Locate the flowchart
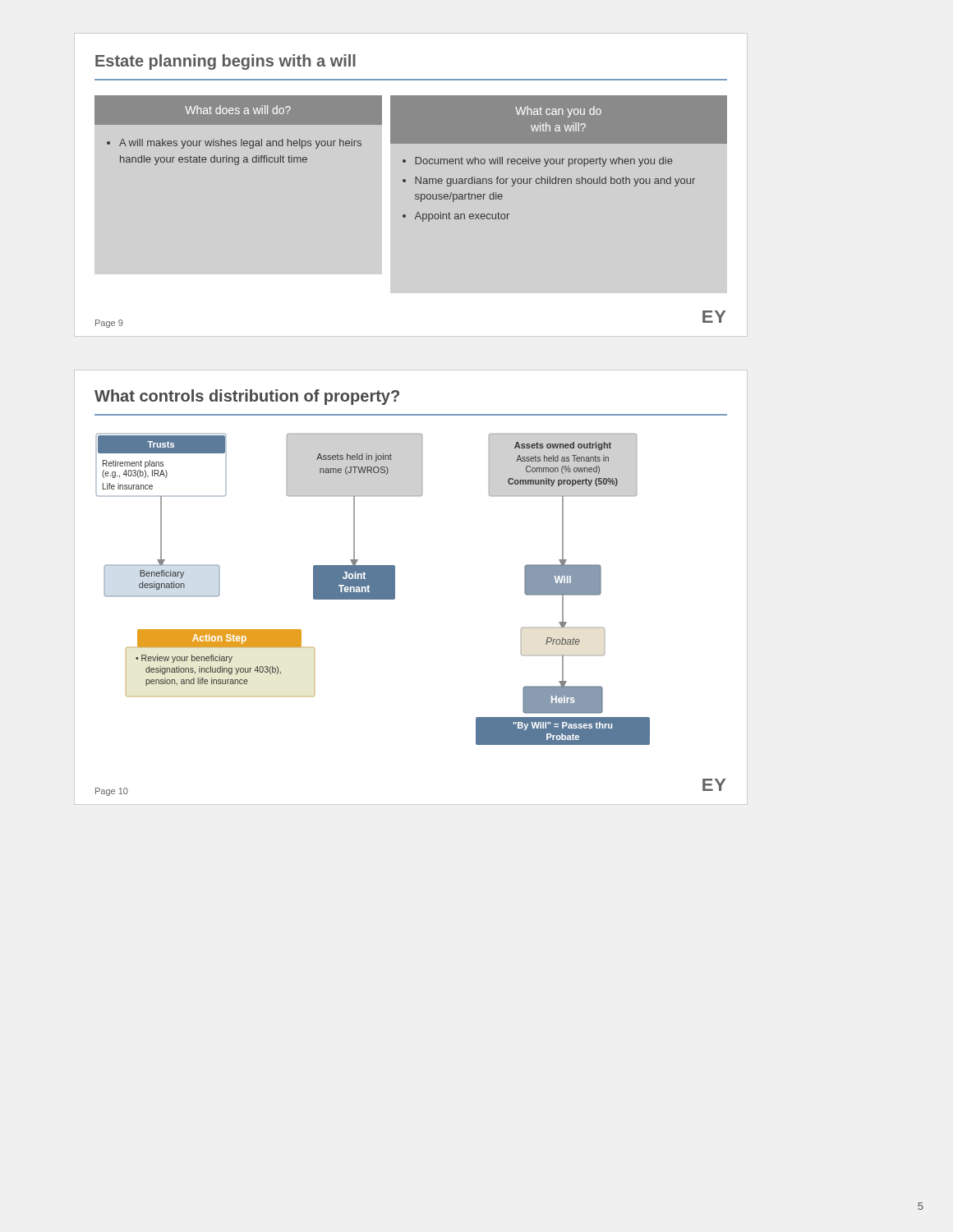Image resolution: width=953 pixels, height=1232 pixels. (411, 587)
